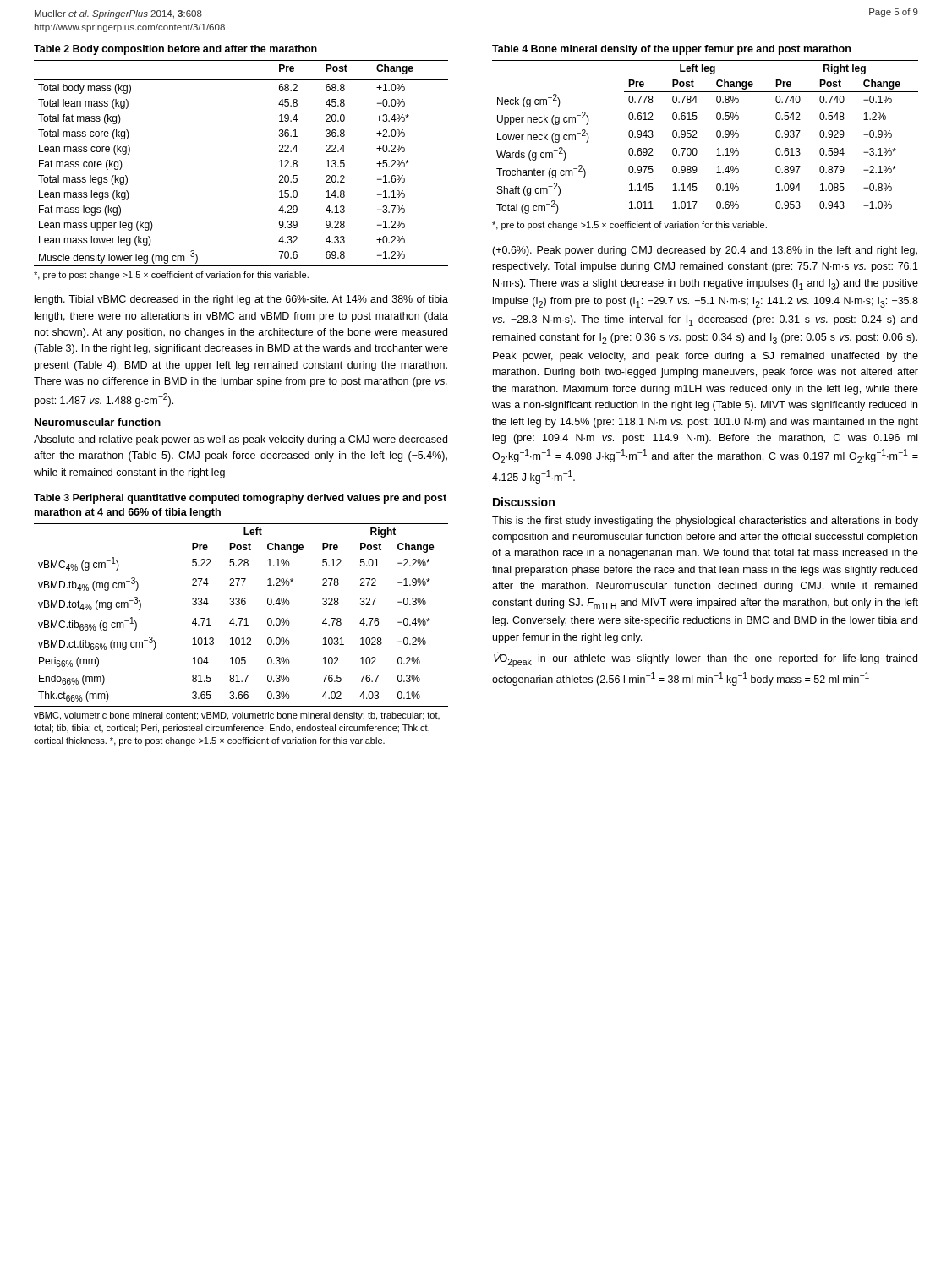Point to the block beginning "Absolute and relative peak power as"
Screen dimensions: 1268x952
(241, 457)
